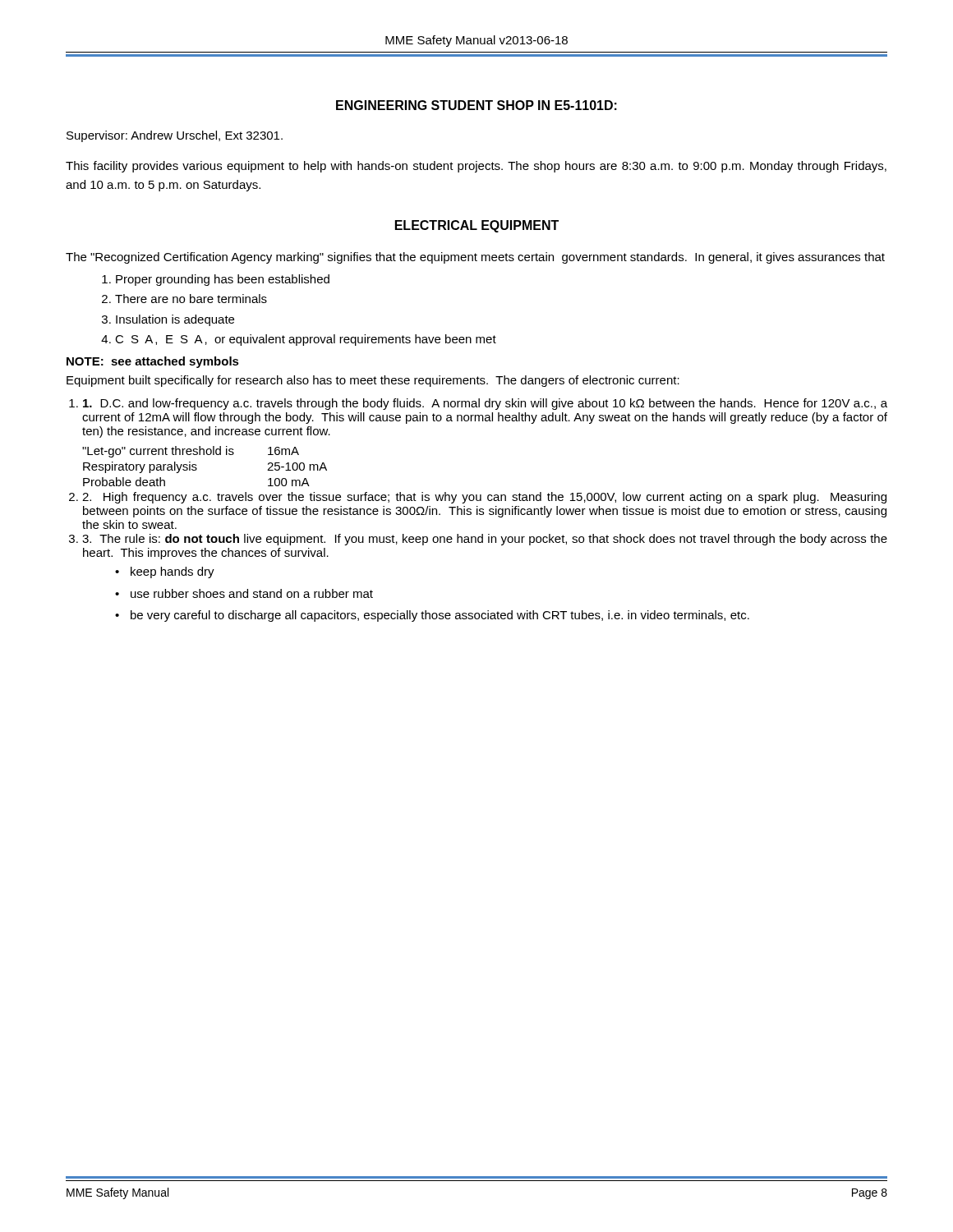Locate the text block that reads "The "Recognized Certification Agency marking""
This screenshot has width=953, height=1232.
(x=475, y=257)
